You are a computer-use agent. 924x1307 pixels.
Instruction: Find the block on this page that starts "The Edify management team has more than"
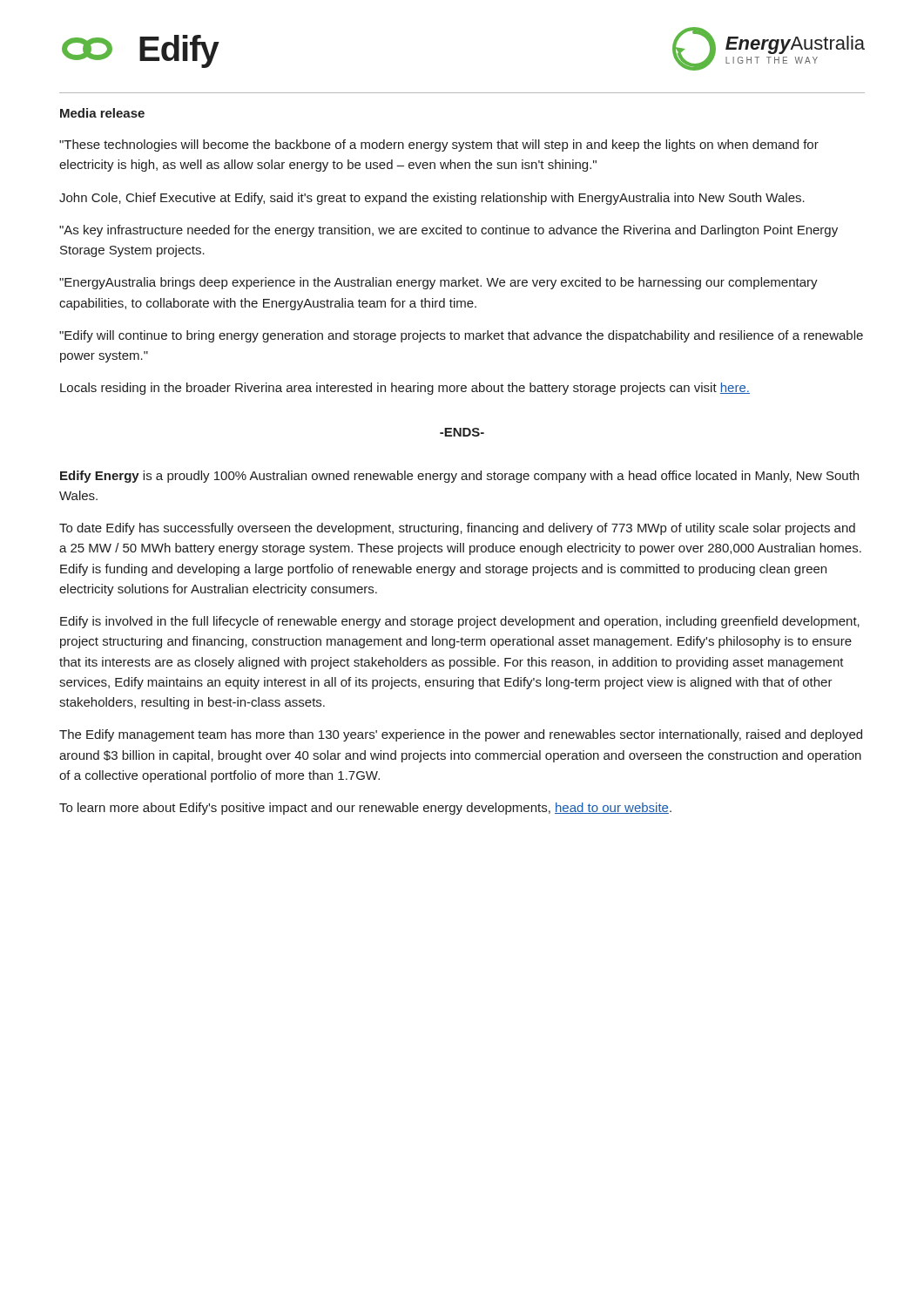tap(461, 755)
